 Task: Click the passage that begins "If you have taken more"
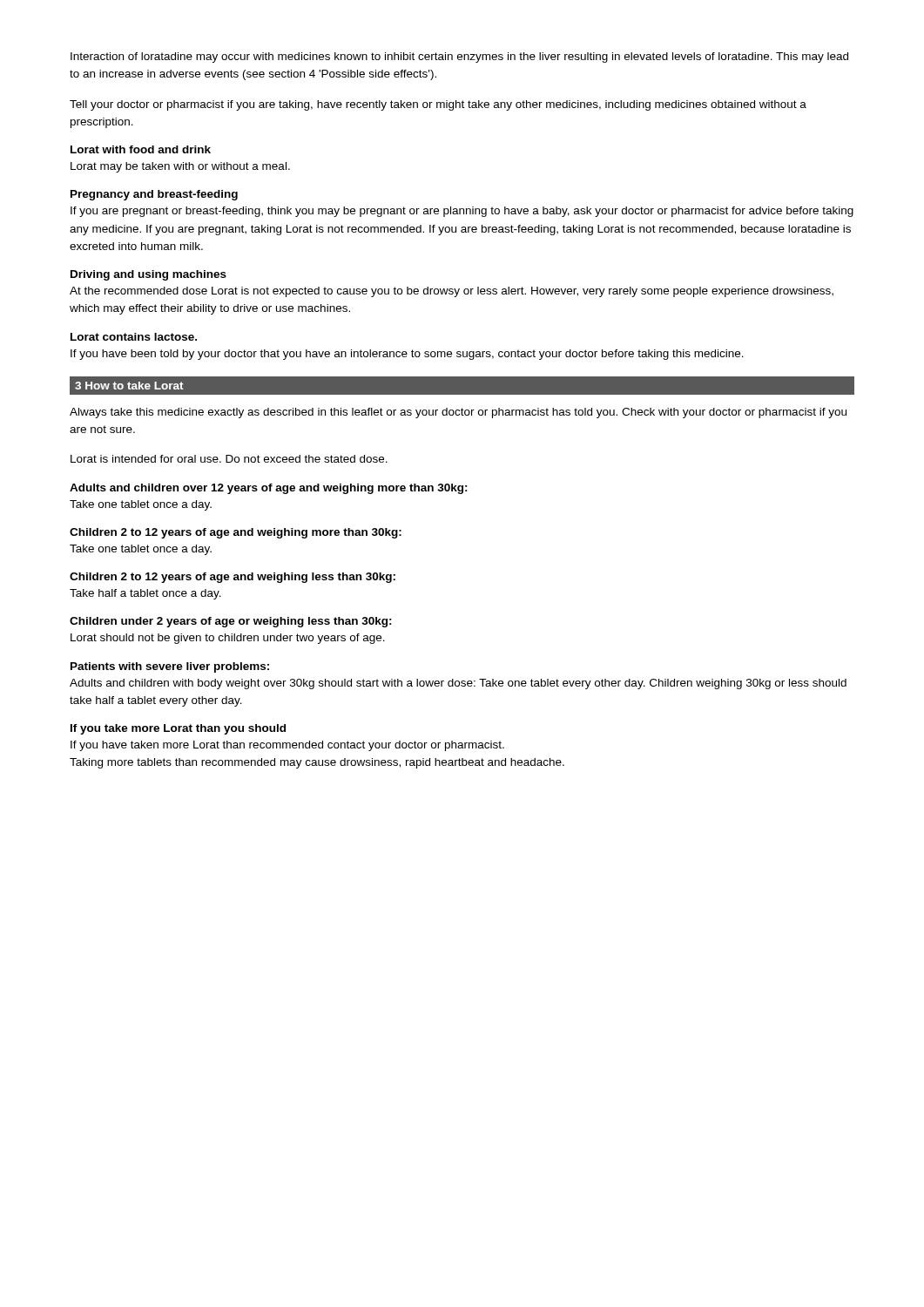pyautogui.click(x=317, y=753)
